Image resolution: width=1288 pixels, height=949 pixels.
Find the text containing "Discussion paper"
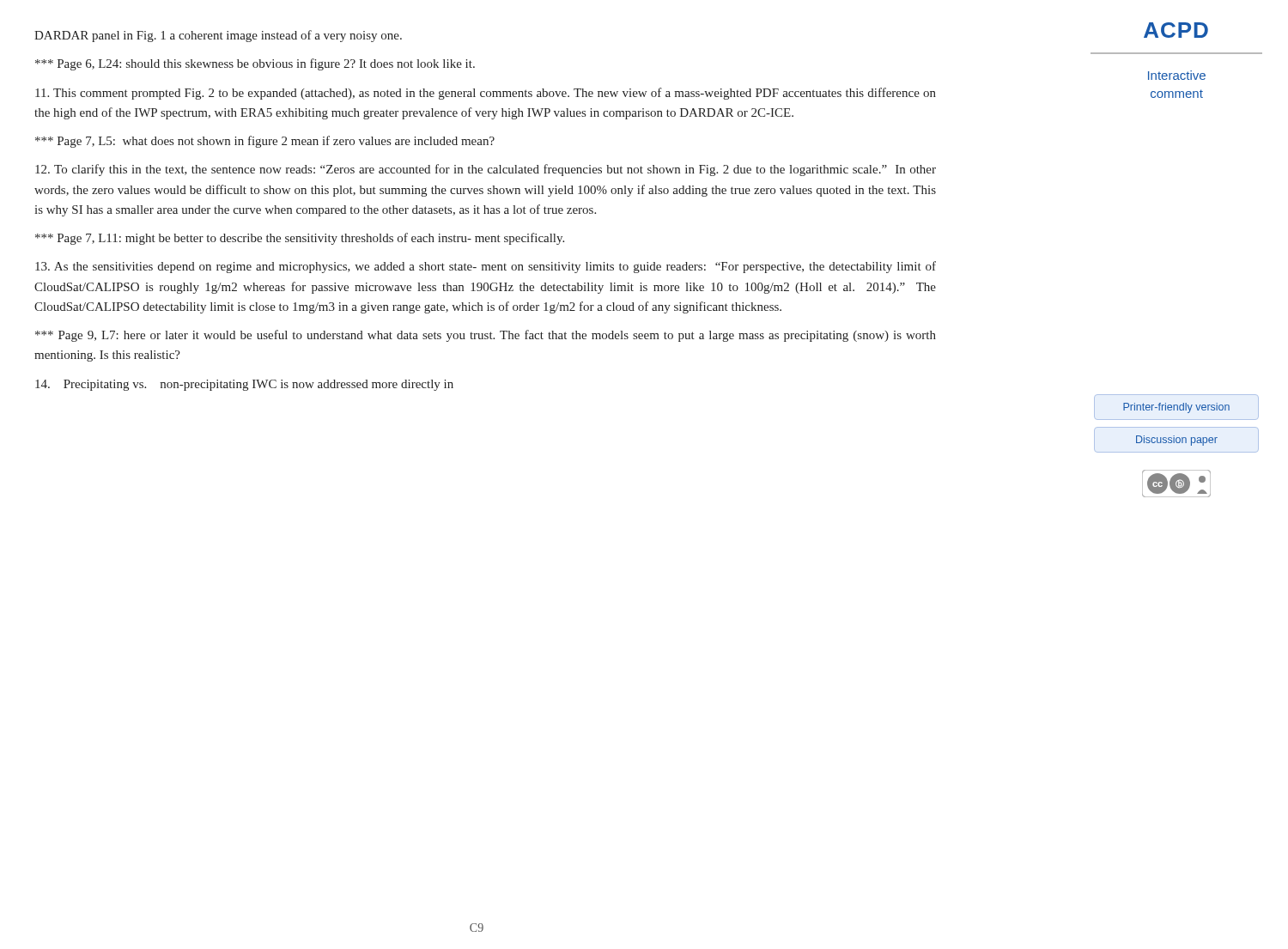[1176, 440]
